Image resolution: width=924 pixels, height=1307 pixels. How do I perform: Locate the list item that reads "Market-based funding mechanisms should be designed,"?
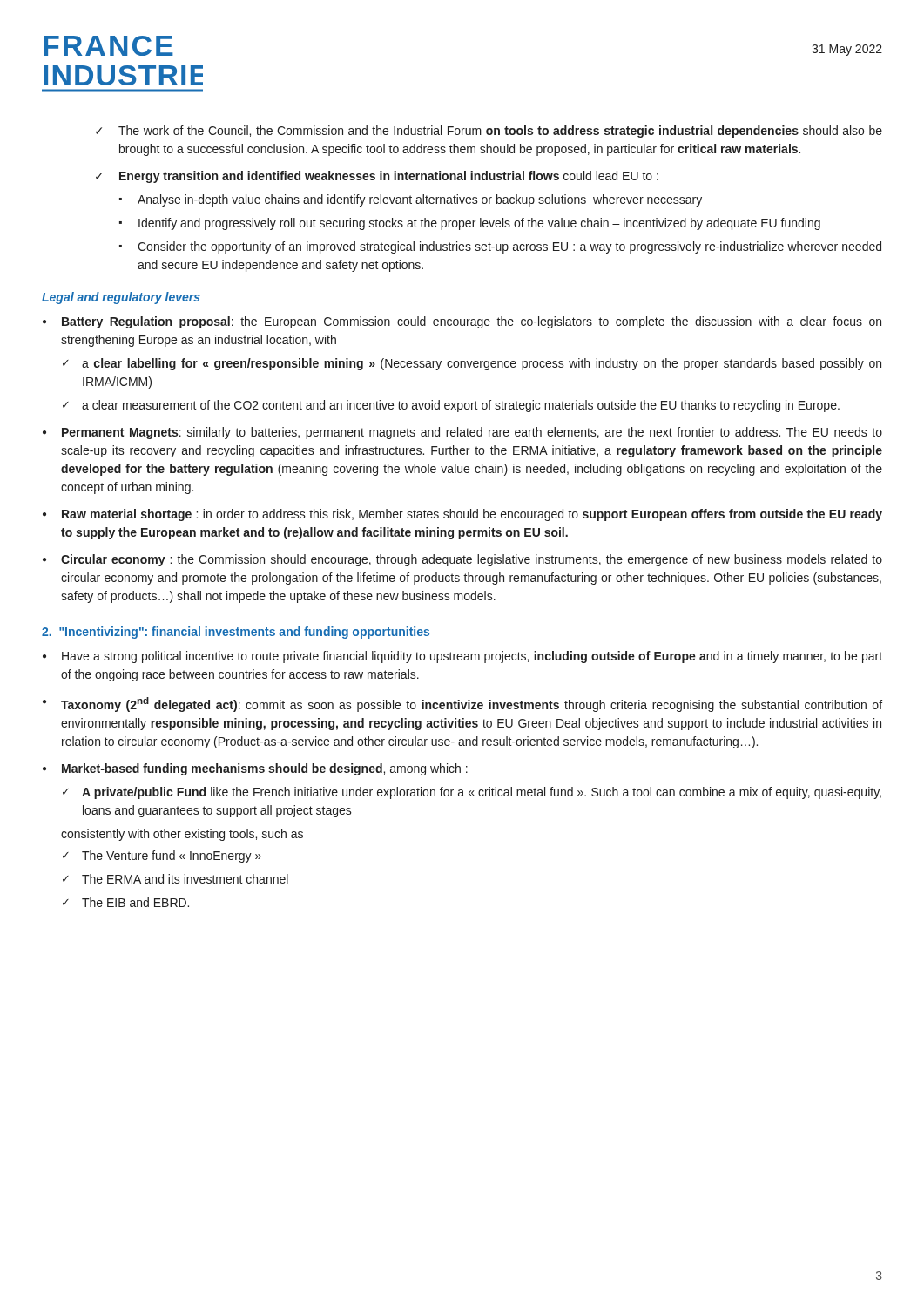coord(265,769)
